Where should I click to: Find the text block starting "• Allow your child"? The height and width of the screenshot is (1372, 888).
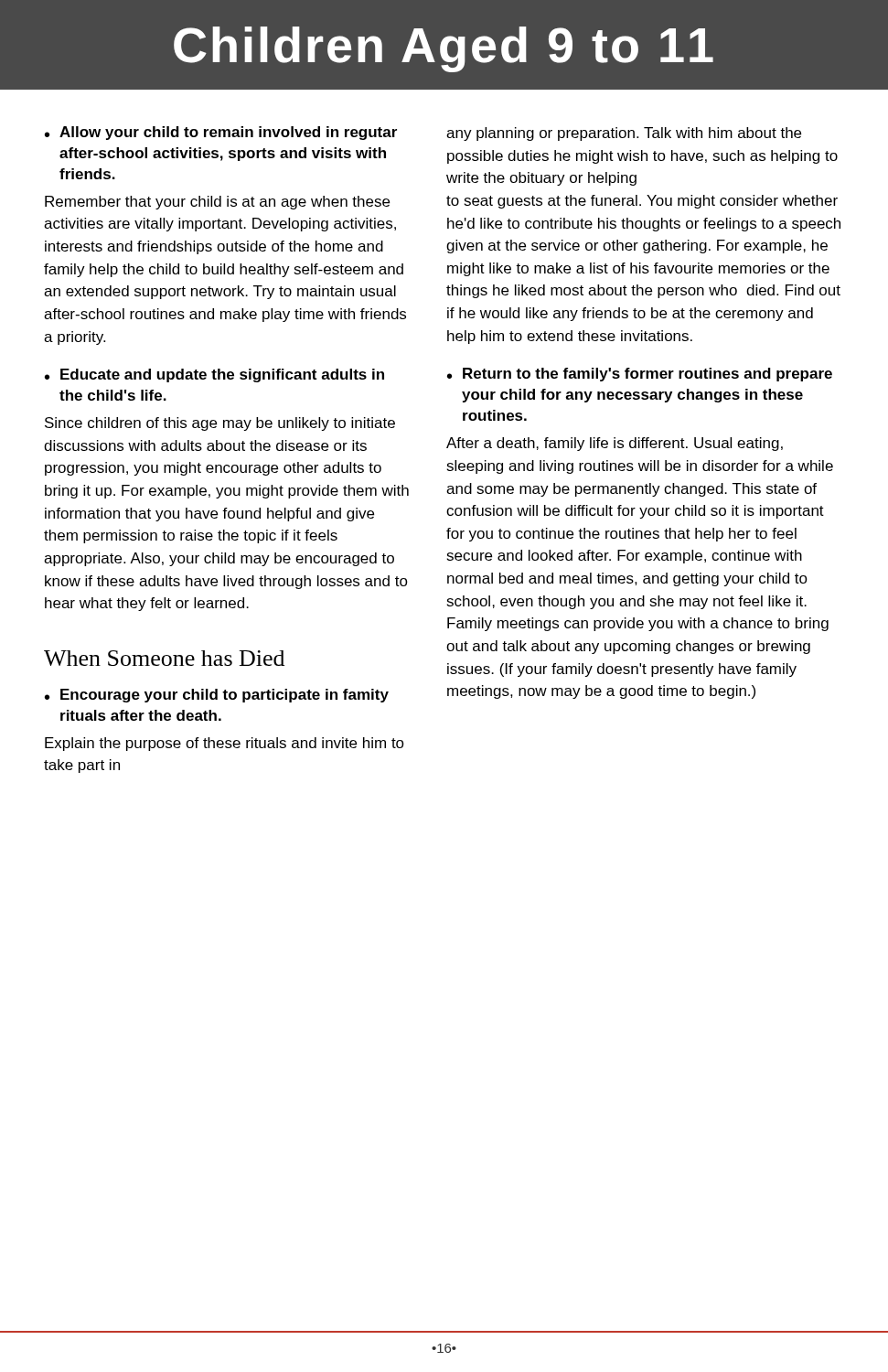pyautogui.click(x=227, y=154)
